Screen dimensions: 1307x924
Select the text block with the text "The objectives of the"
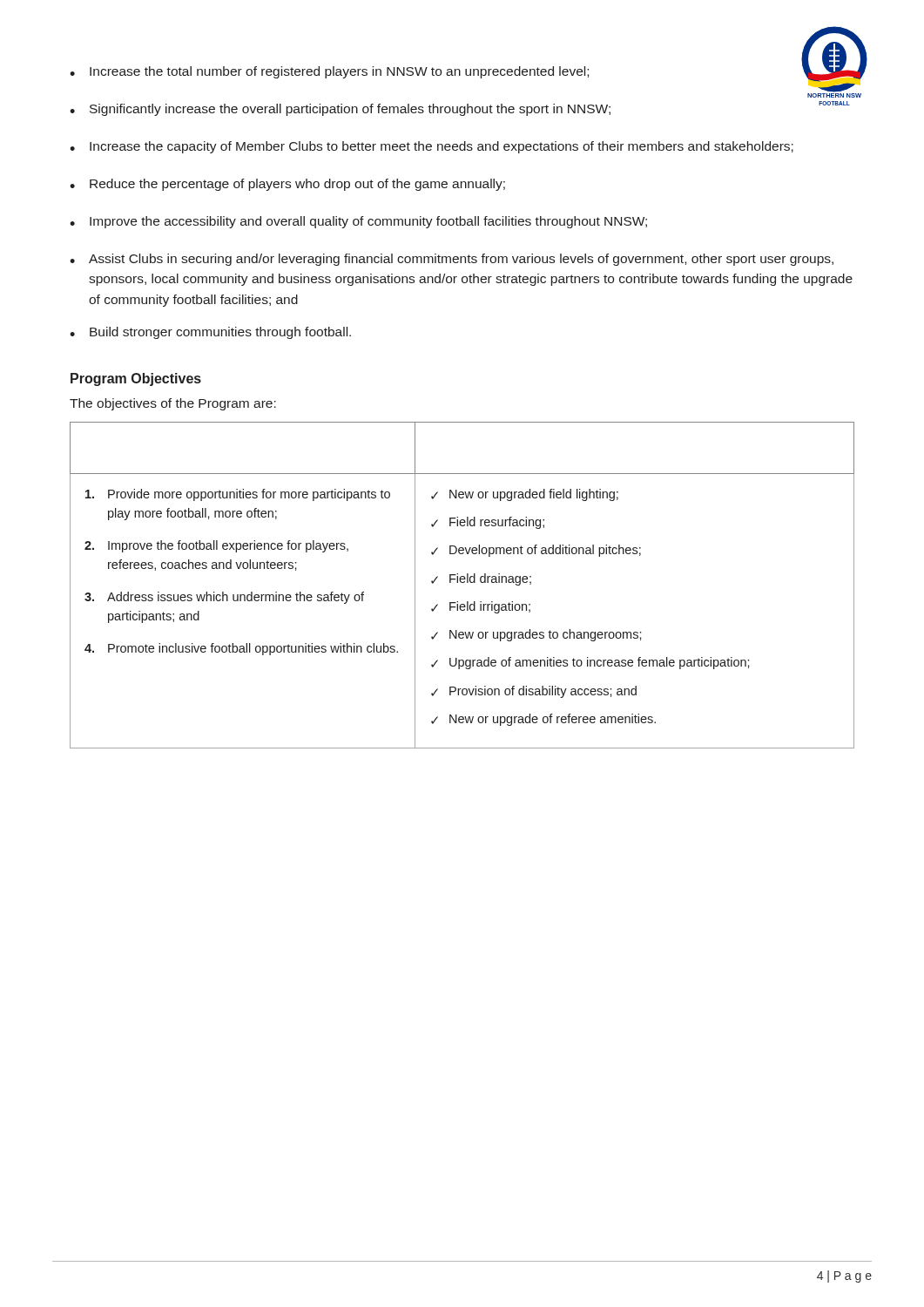click(x=173, y=403)
